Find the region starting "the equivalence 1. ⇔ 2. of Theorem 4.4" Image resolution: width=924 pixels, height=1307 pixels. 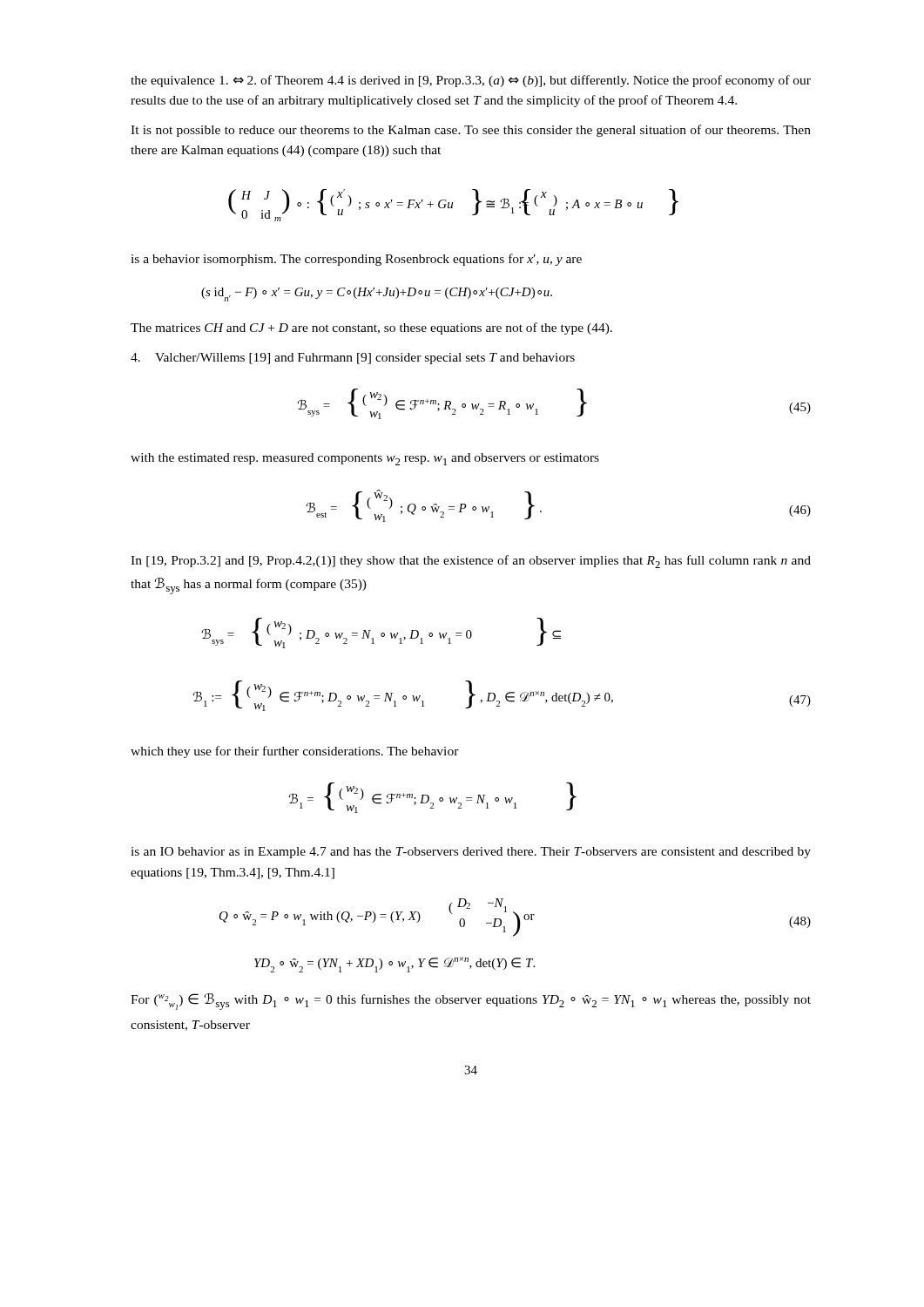tap(471, 90)
